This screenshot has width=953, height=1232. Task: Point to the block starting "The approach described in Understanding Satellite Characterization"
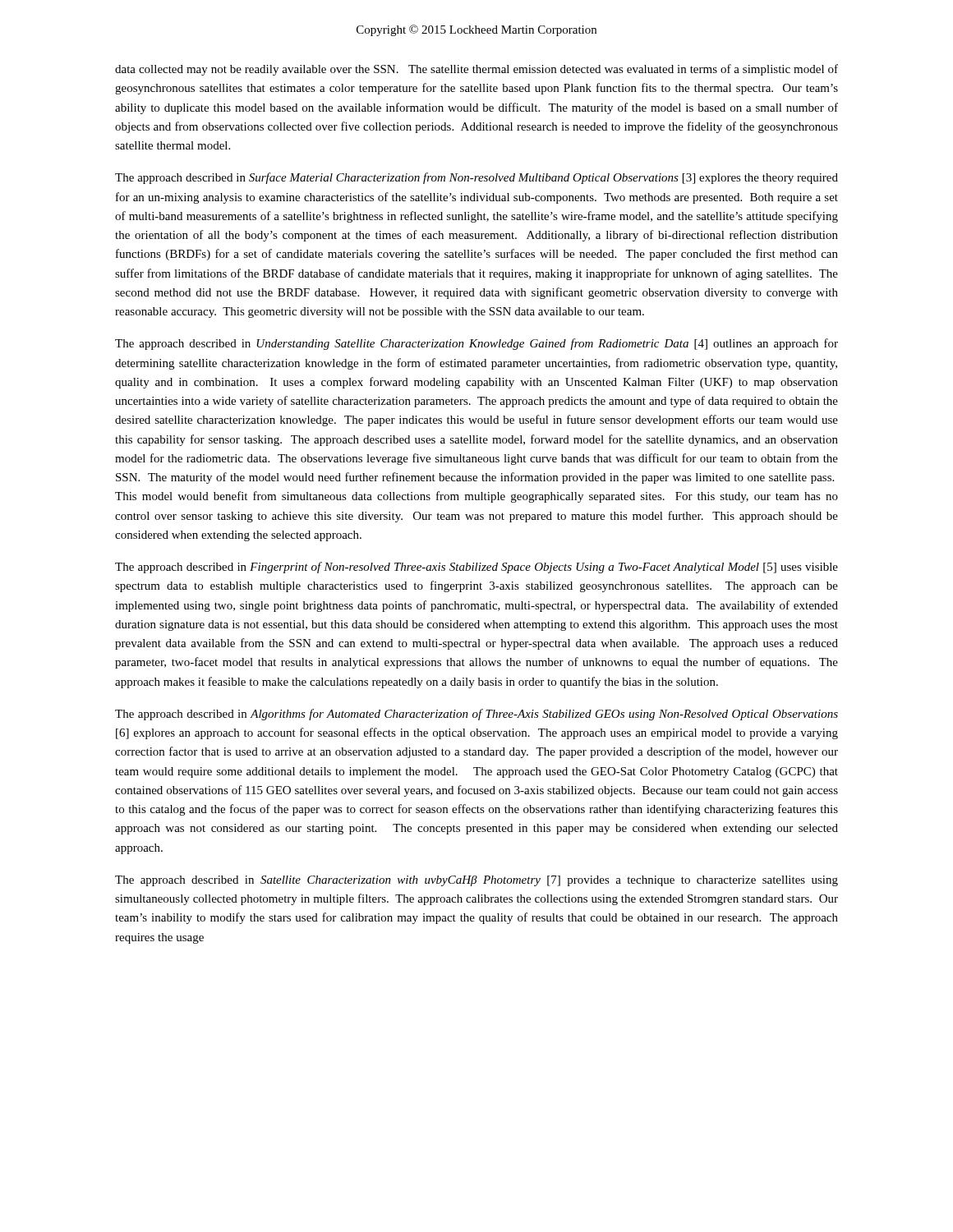tap(476, 439)
